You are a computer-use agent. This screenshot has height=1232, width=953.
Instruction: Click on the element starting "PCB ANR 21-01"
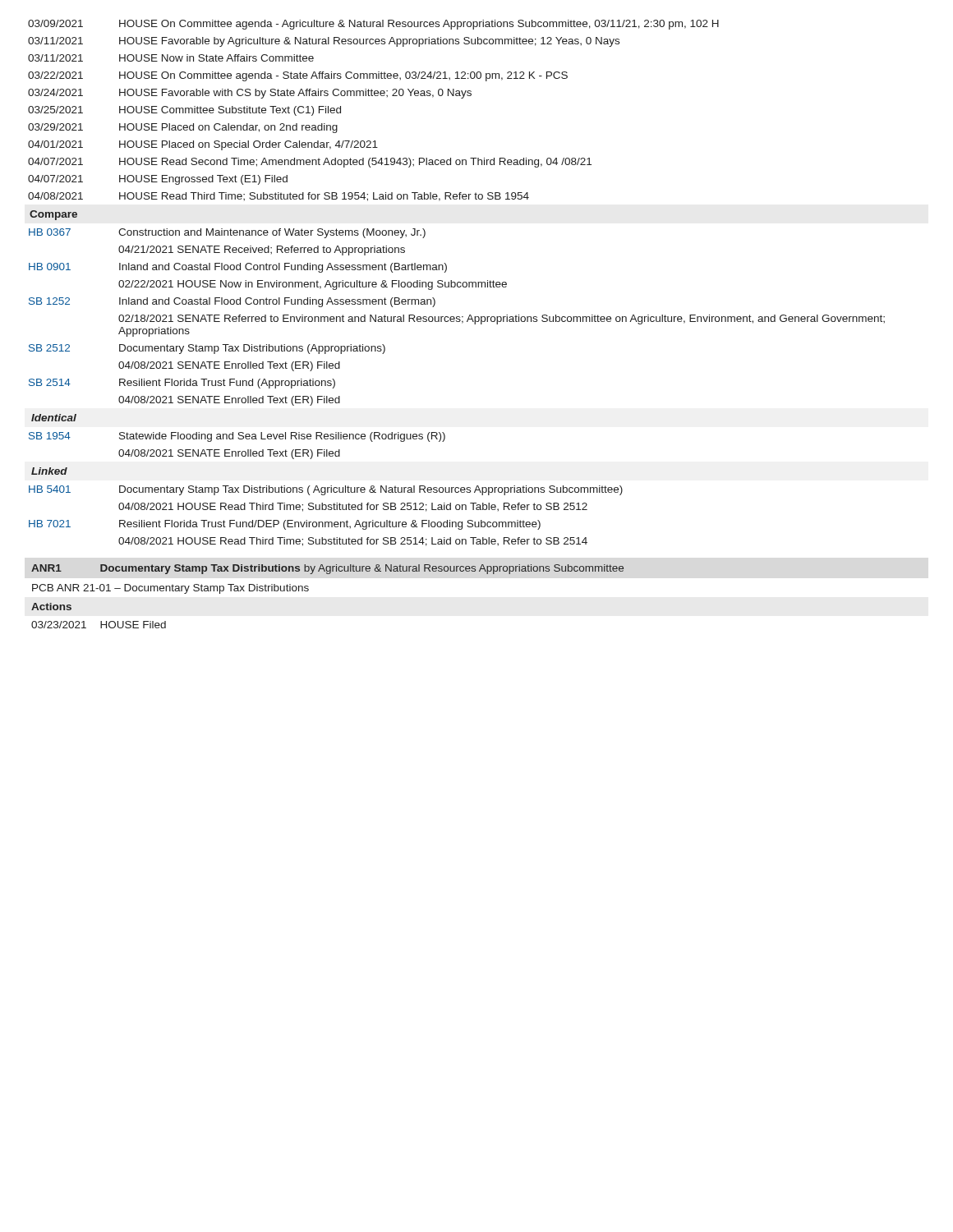point(170,588)
